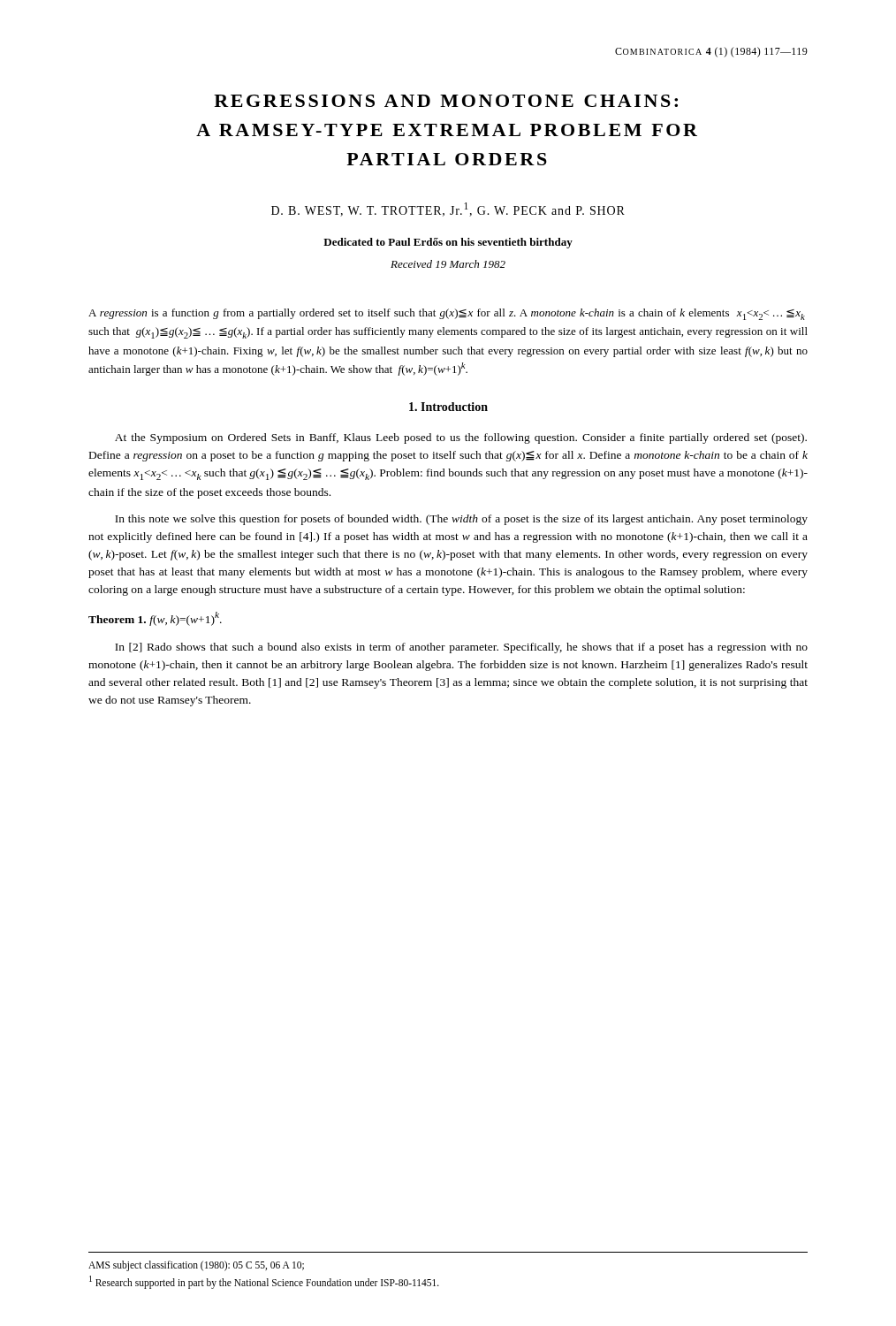Viewport: 896px width, 1326px height.
Task: Select the passage starting "At the Symposium"
Action: pos(448,465)
